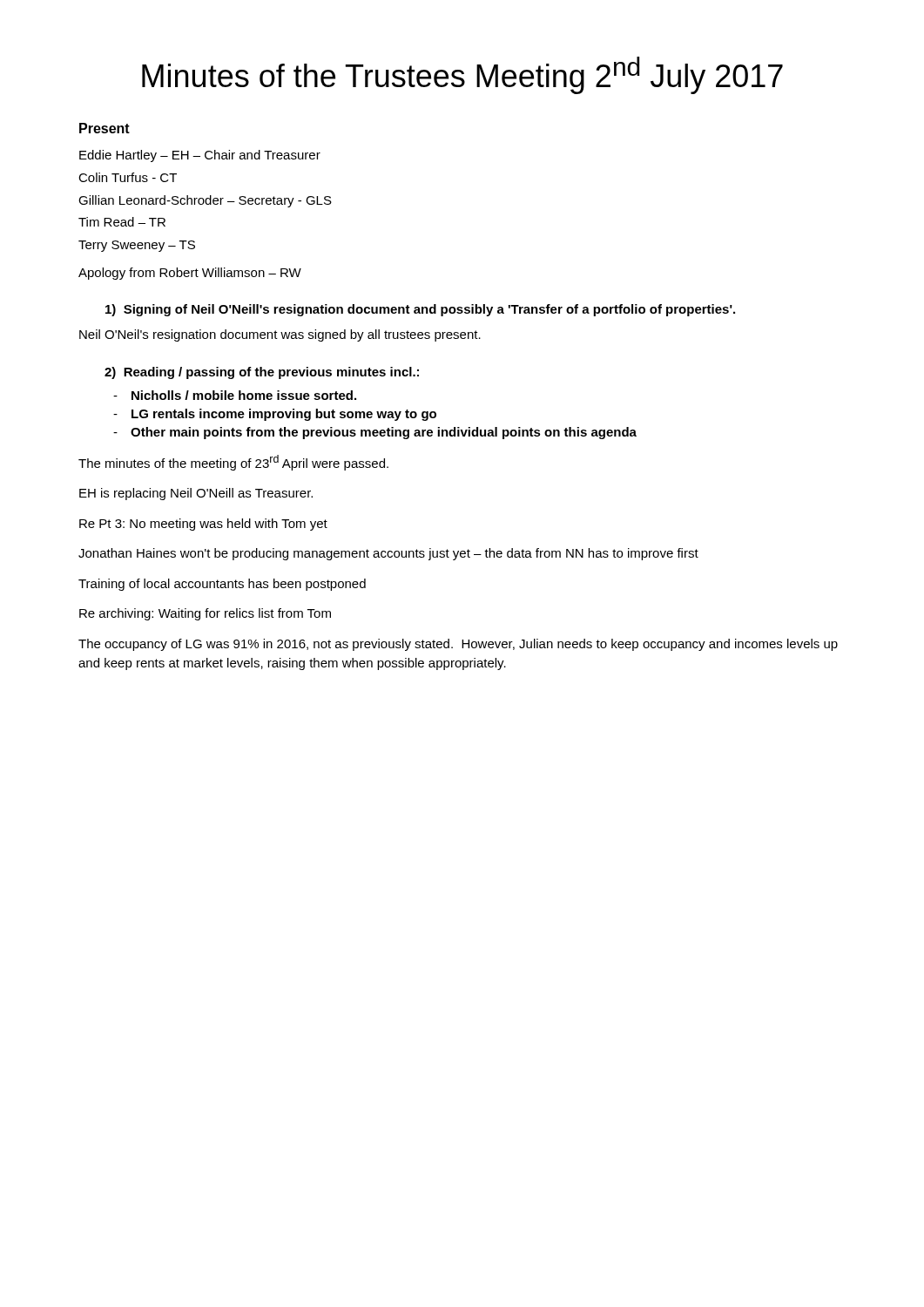The width and height of the screenshot is (924, 1307).
Task: Find the block on this page that starts "Nicholls / mobile home"
Action: 244,395
